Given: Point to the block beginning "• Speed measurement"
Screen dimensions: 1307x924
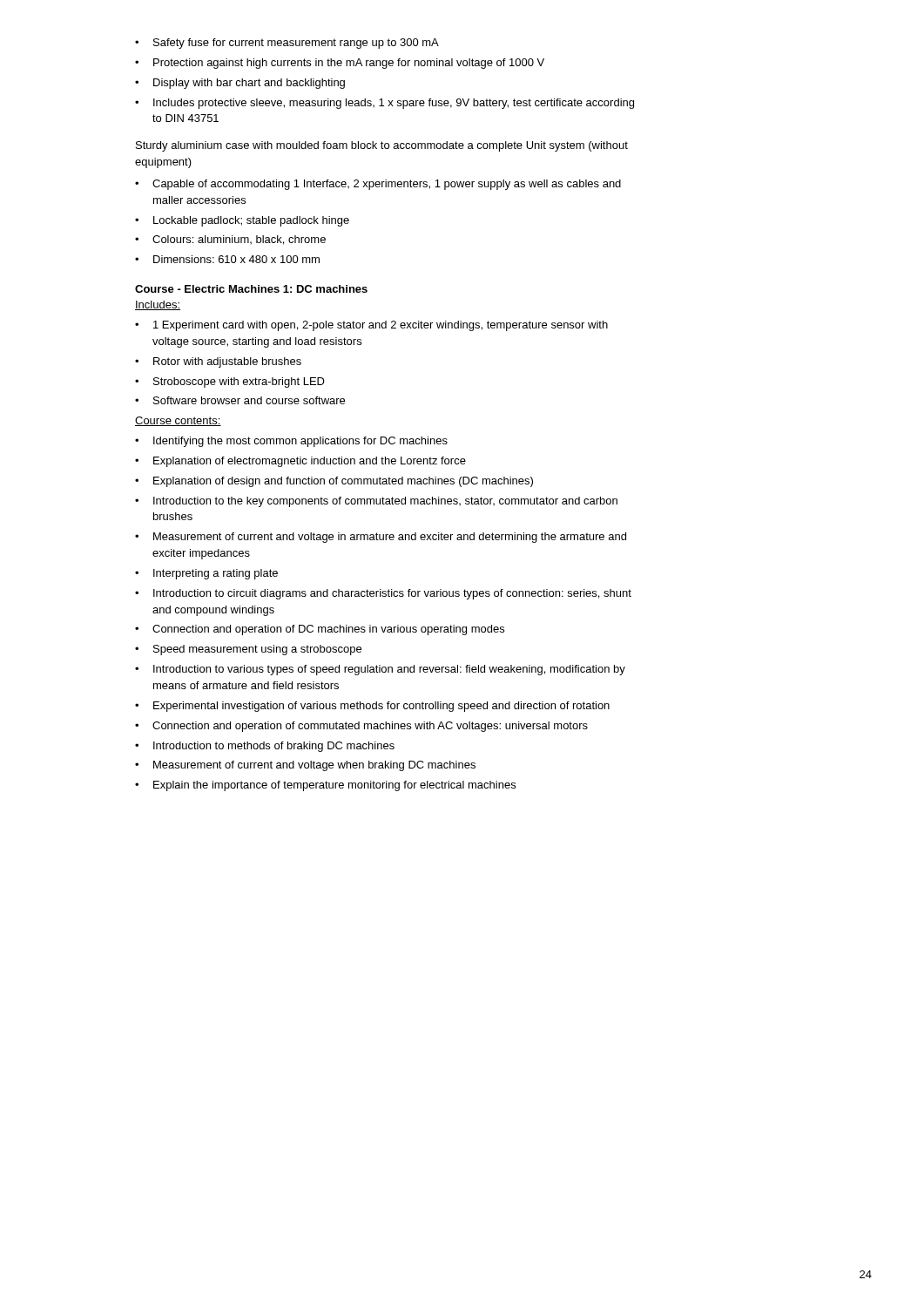Looking at the screenshot, I should click(x=248, y=650).
